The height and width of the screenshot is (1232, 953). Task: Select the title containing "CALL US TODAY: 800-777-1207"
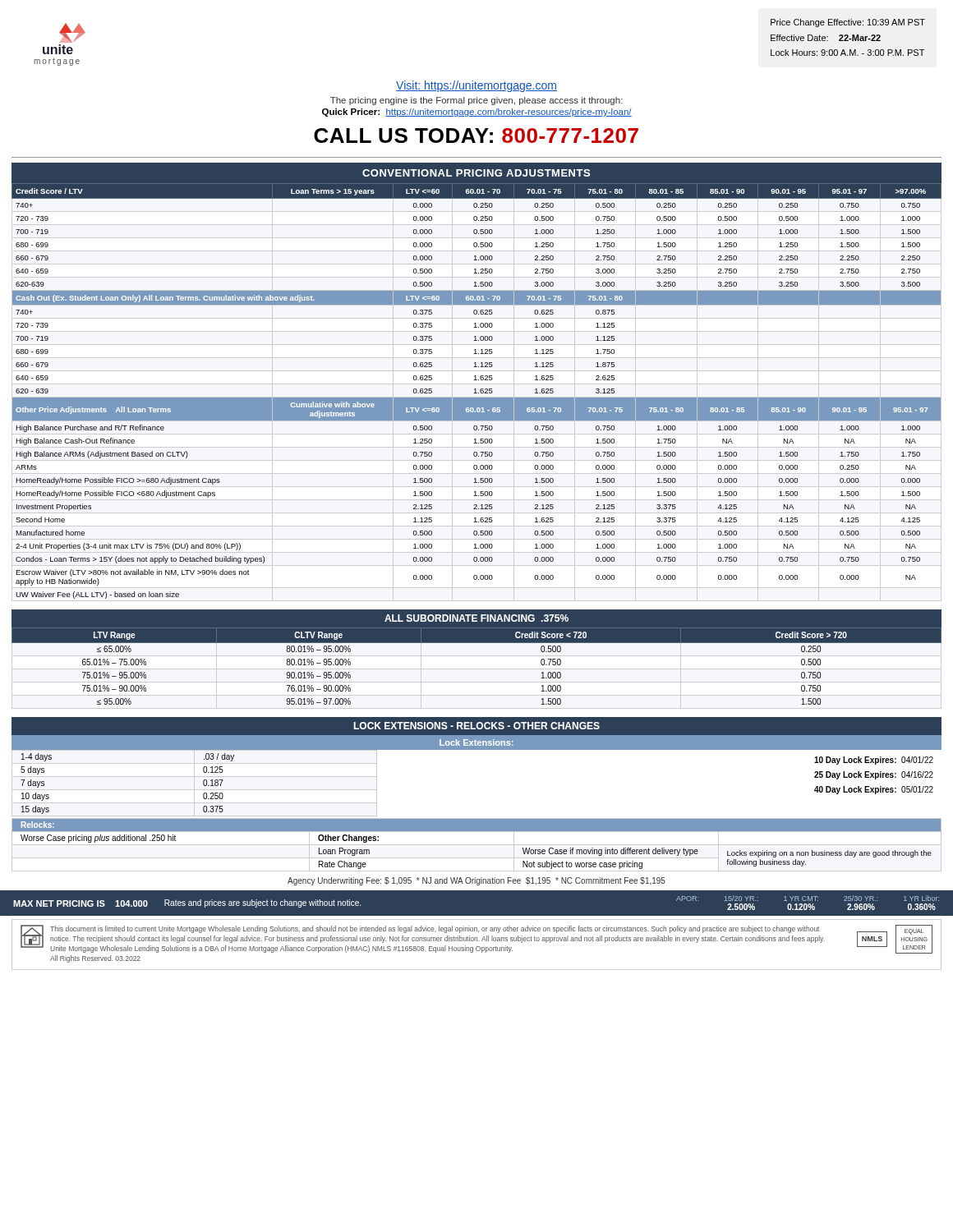tap(476, 136)
